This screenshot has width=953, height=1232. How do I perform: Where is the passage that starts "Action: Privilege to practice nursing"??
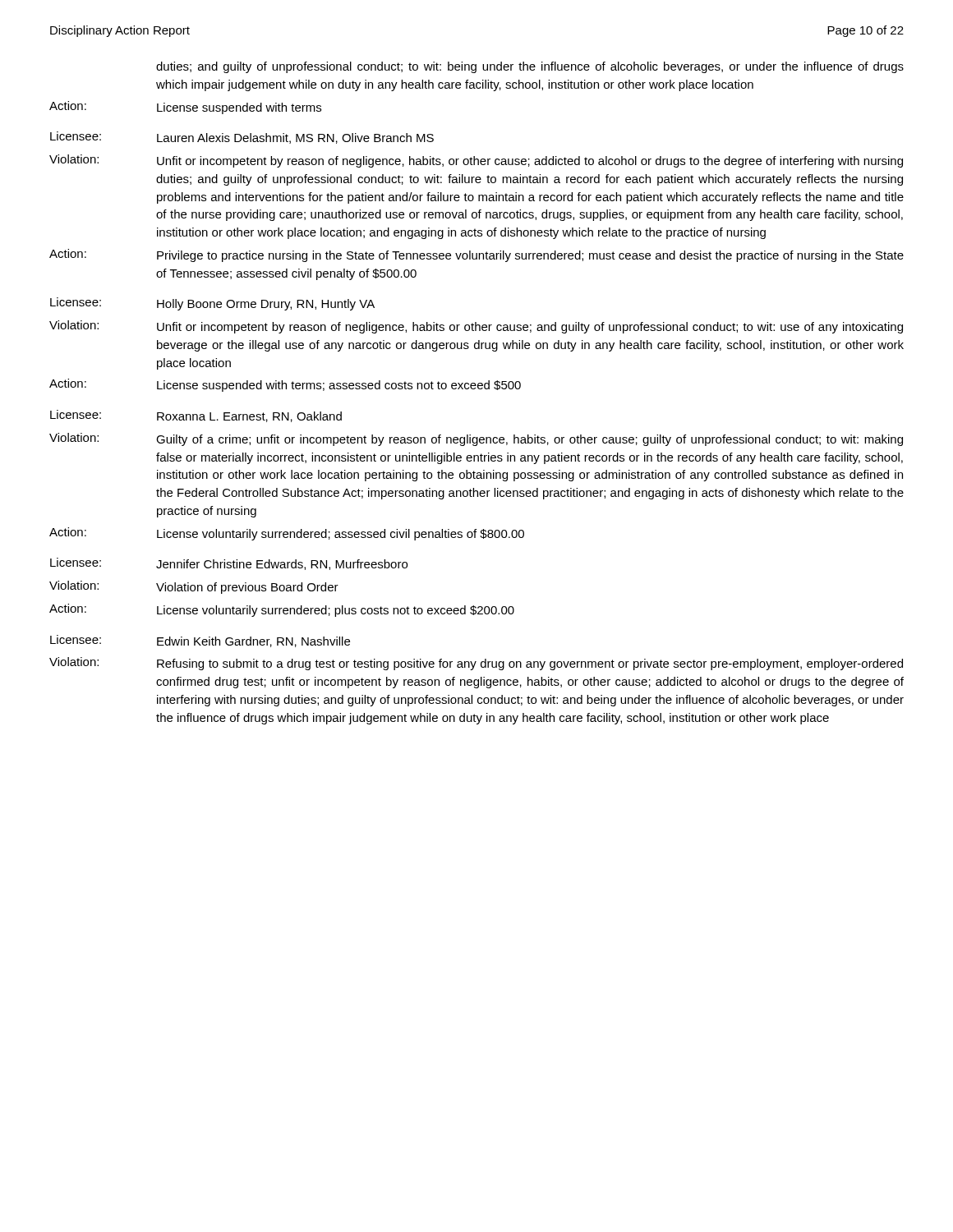tap(476, 264)
